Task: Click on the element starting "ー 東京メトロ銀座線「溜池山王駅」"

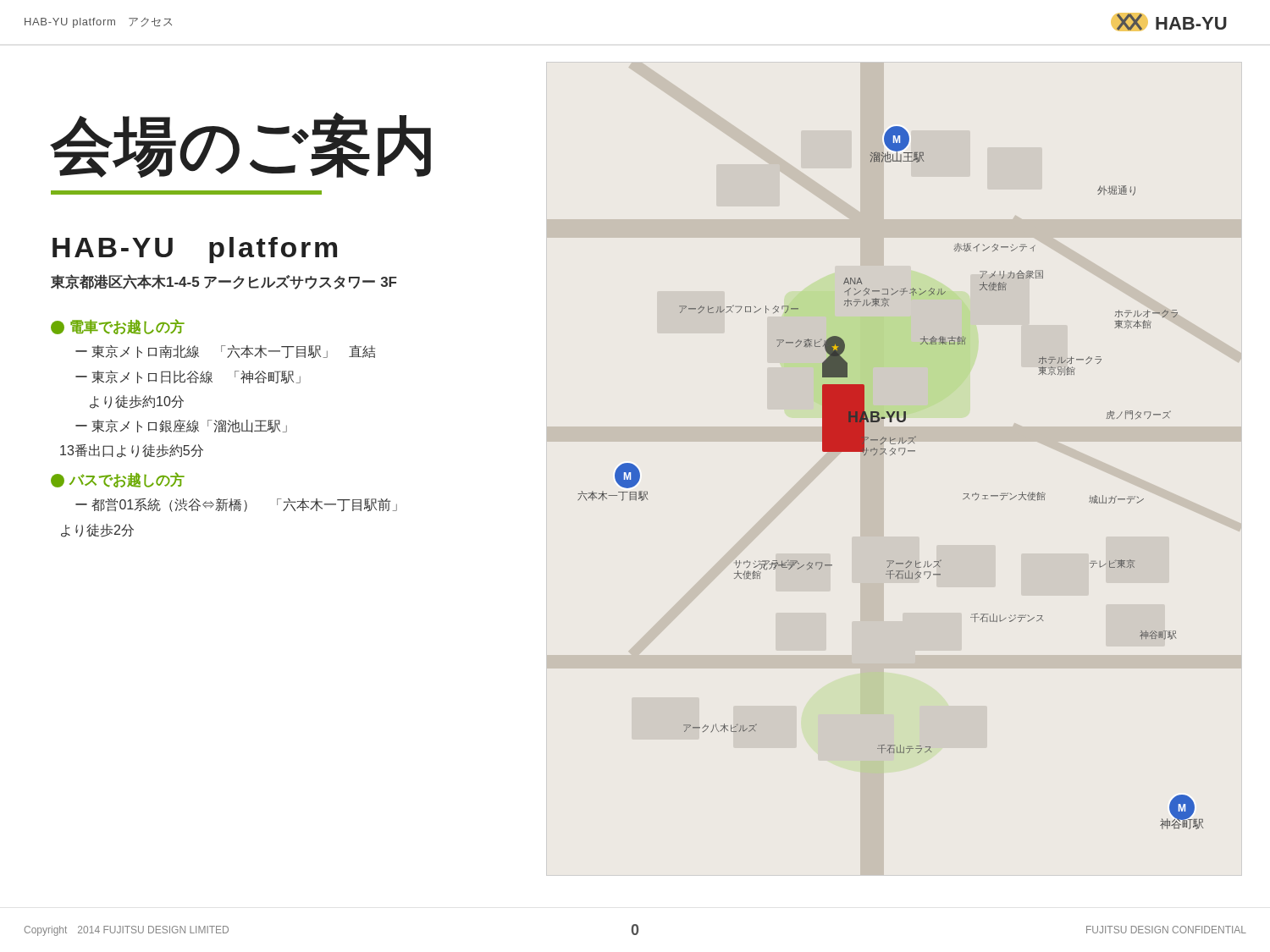Action: click(185, 426)
